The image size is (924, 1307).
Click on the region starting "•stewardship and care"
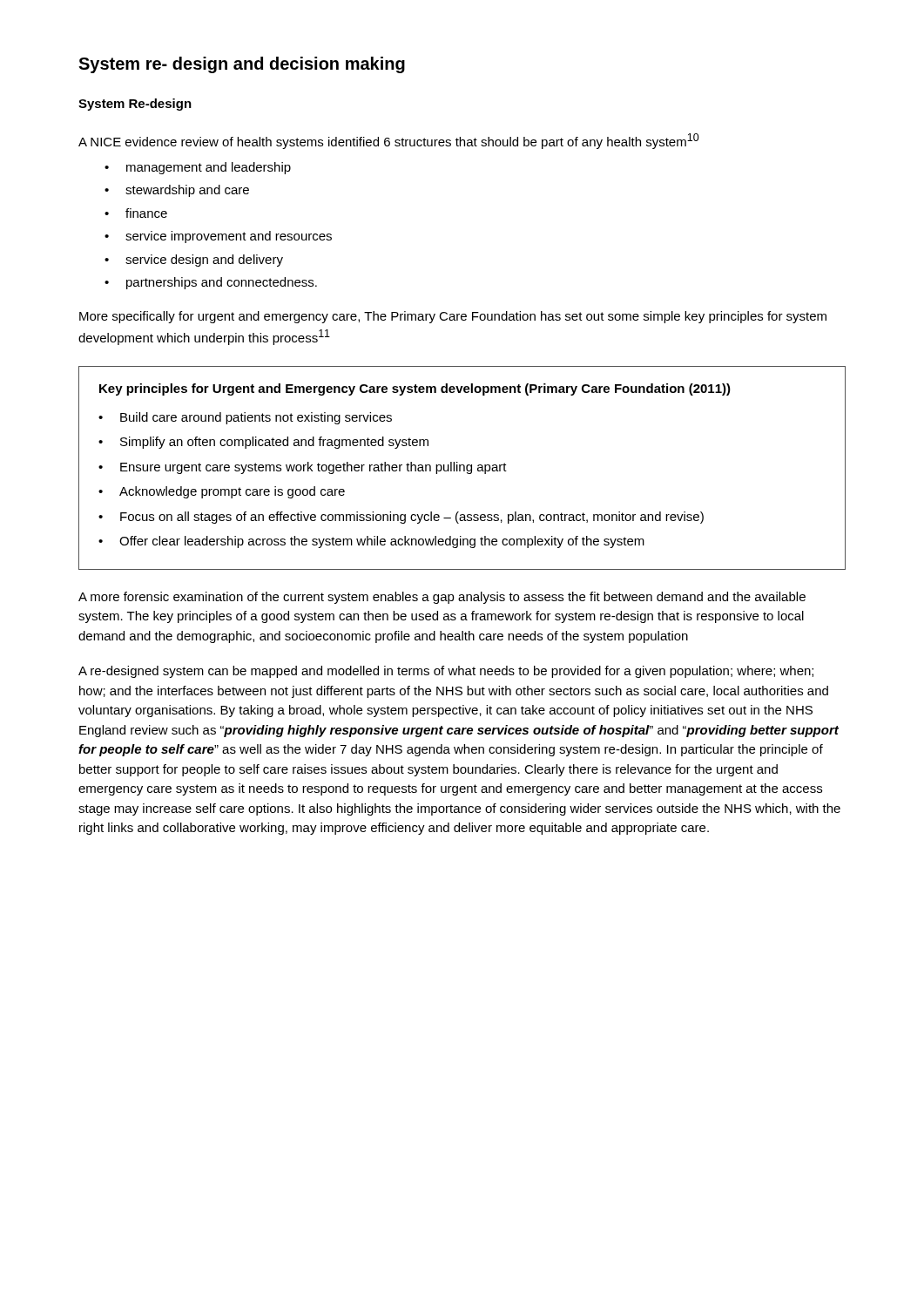coord(177,190)
